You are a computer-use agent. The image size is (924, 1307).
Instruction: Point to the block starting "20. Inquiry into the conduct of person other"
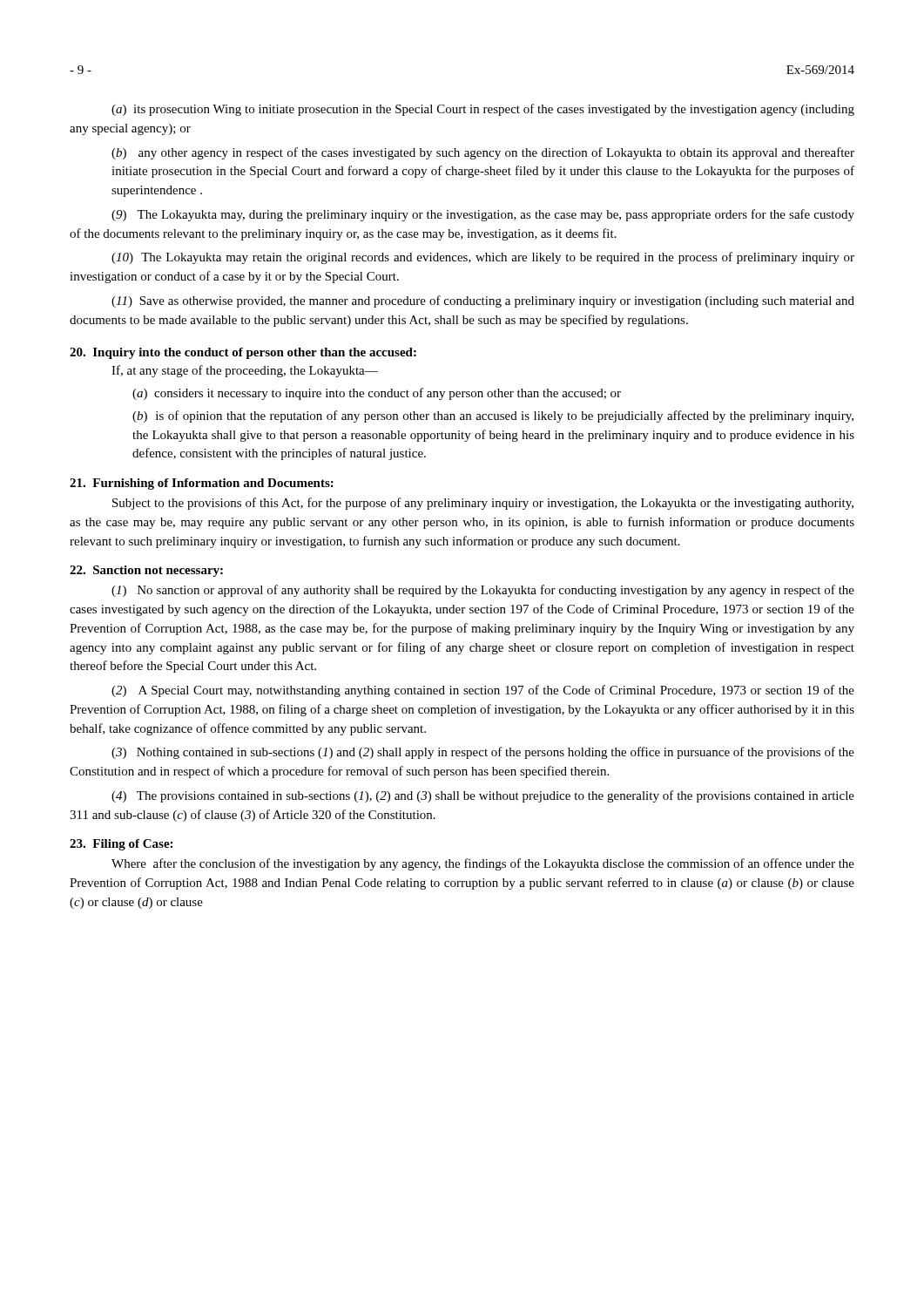[x=243, y=352]
